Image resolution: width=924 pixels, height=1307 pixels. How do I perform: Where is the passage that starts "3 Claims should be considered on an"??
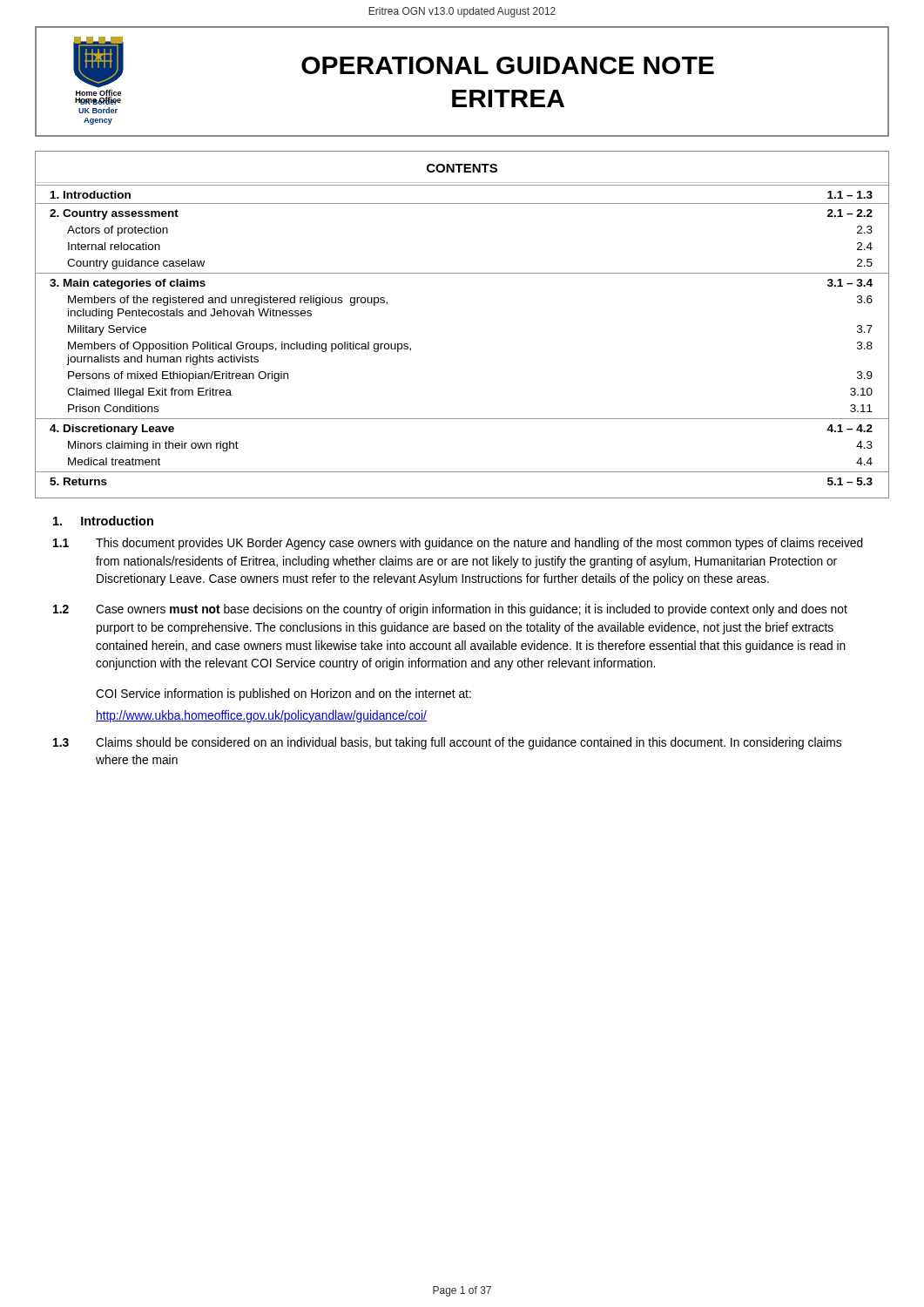pyautogui.click(x=462, y=752)
